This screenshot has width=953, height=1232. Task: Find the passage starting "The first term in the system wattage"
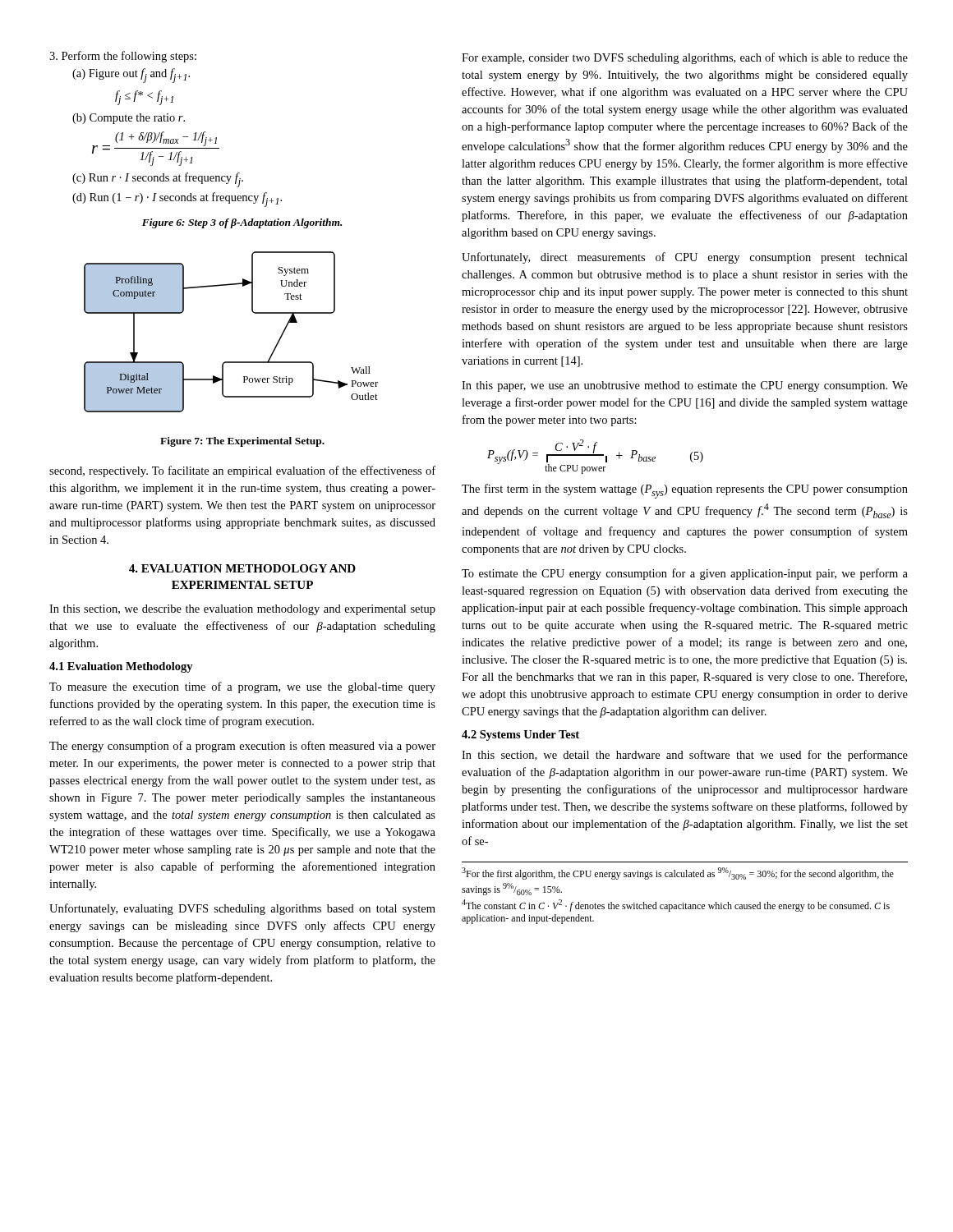pos(685,600)
